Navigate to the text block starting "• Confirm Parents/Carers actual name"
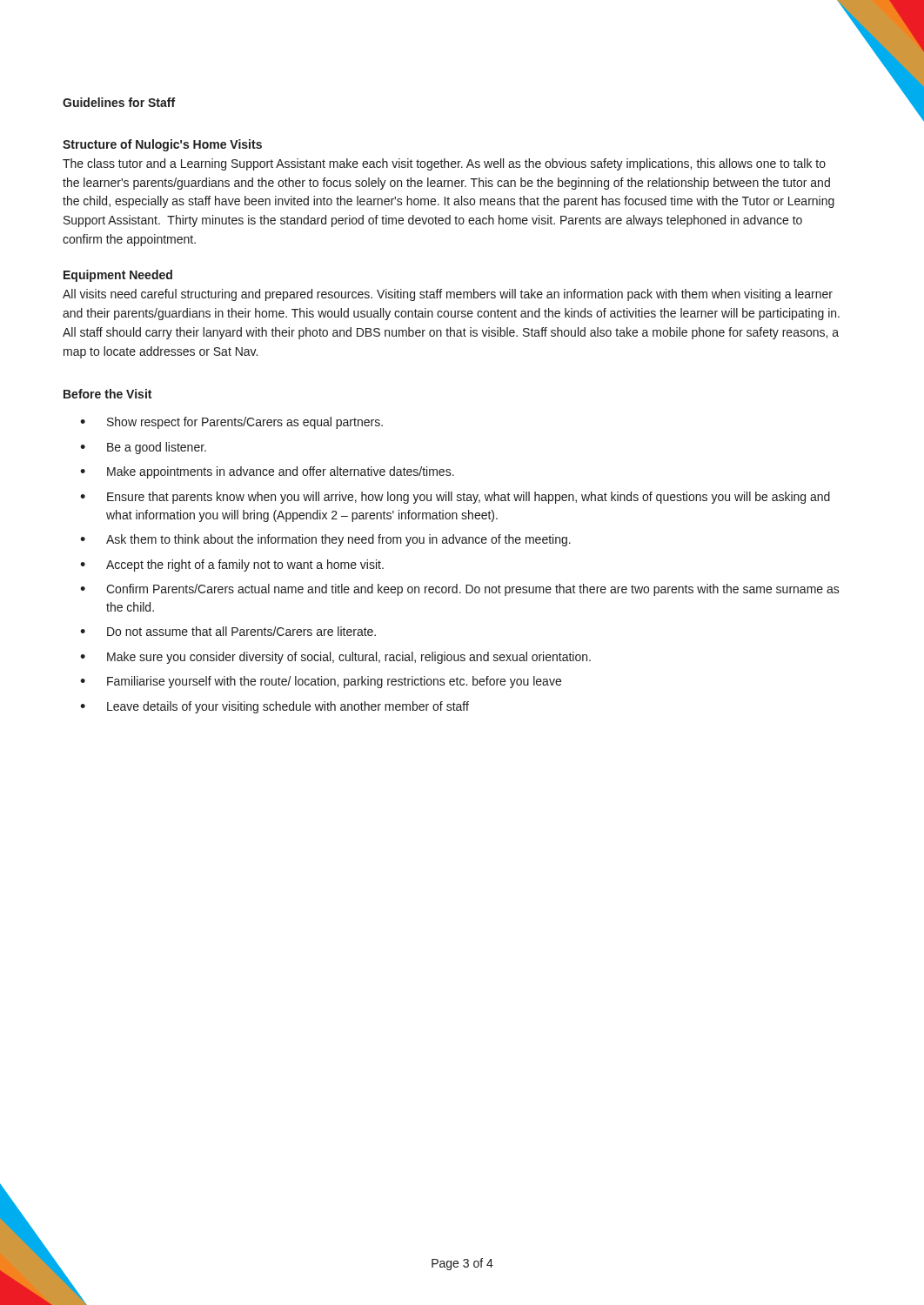Image resolution: width=924 pixels, height=1305 pixels. click(463, 599)
